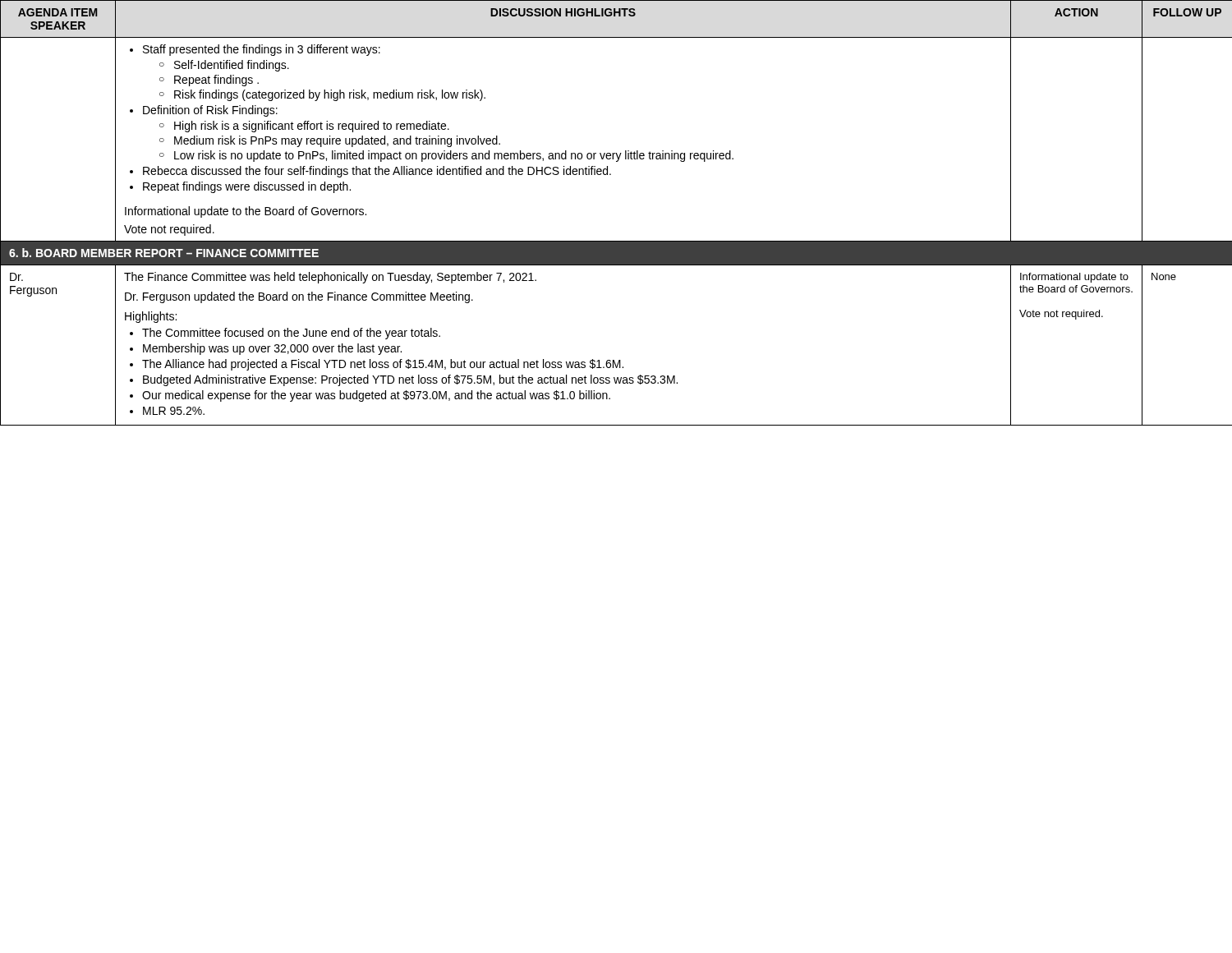
Task: Find the text block that says "The Finance Committee was held telephonically"
Action: [x=330, y=278]
